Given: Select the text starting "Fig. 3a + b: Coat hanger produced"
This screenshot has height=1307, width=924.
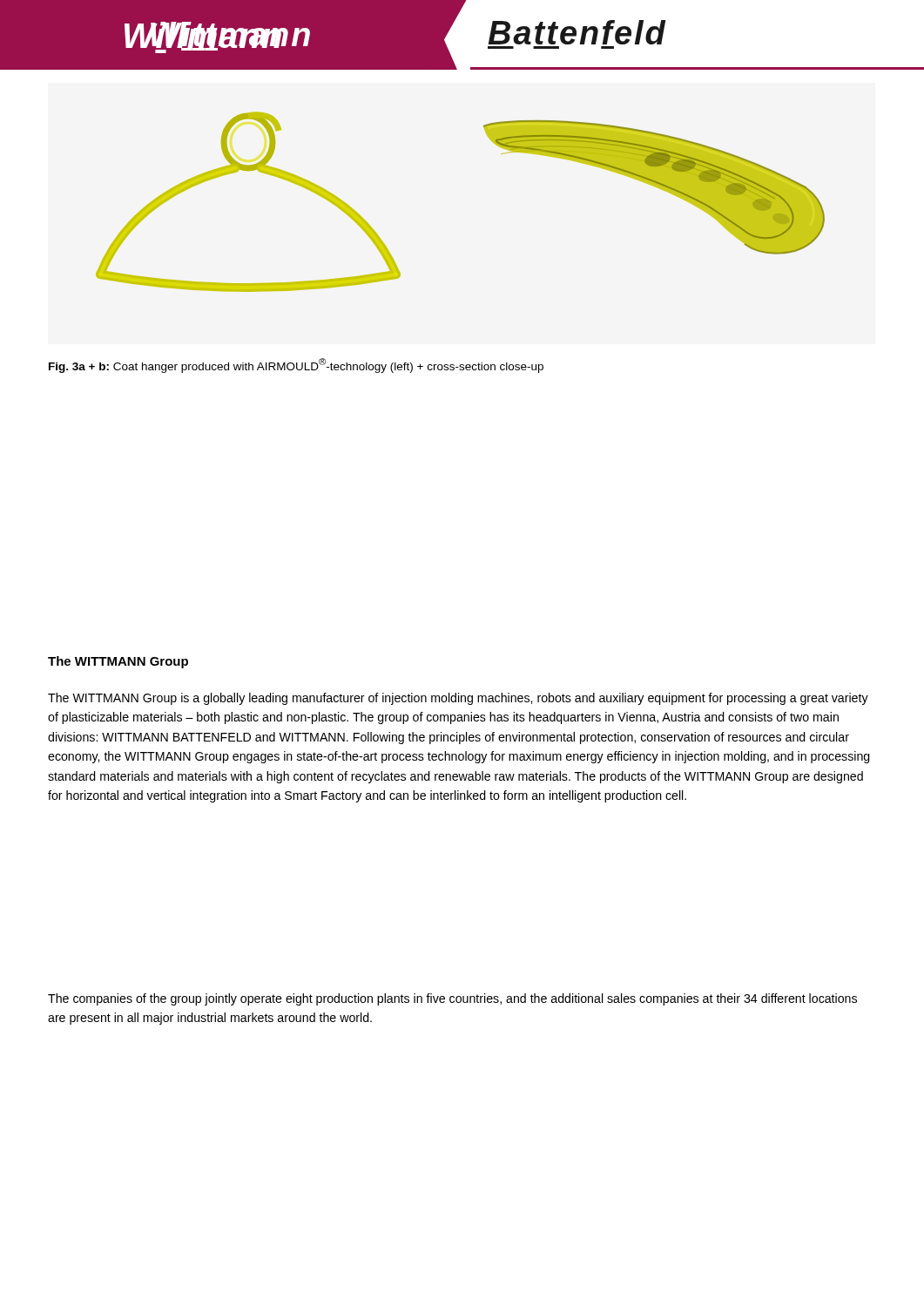Looking at the screenshot, I should pos(296,364).
